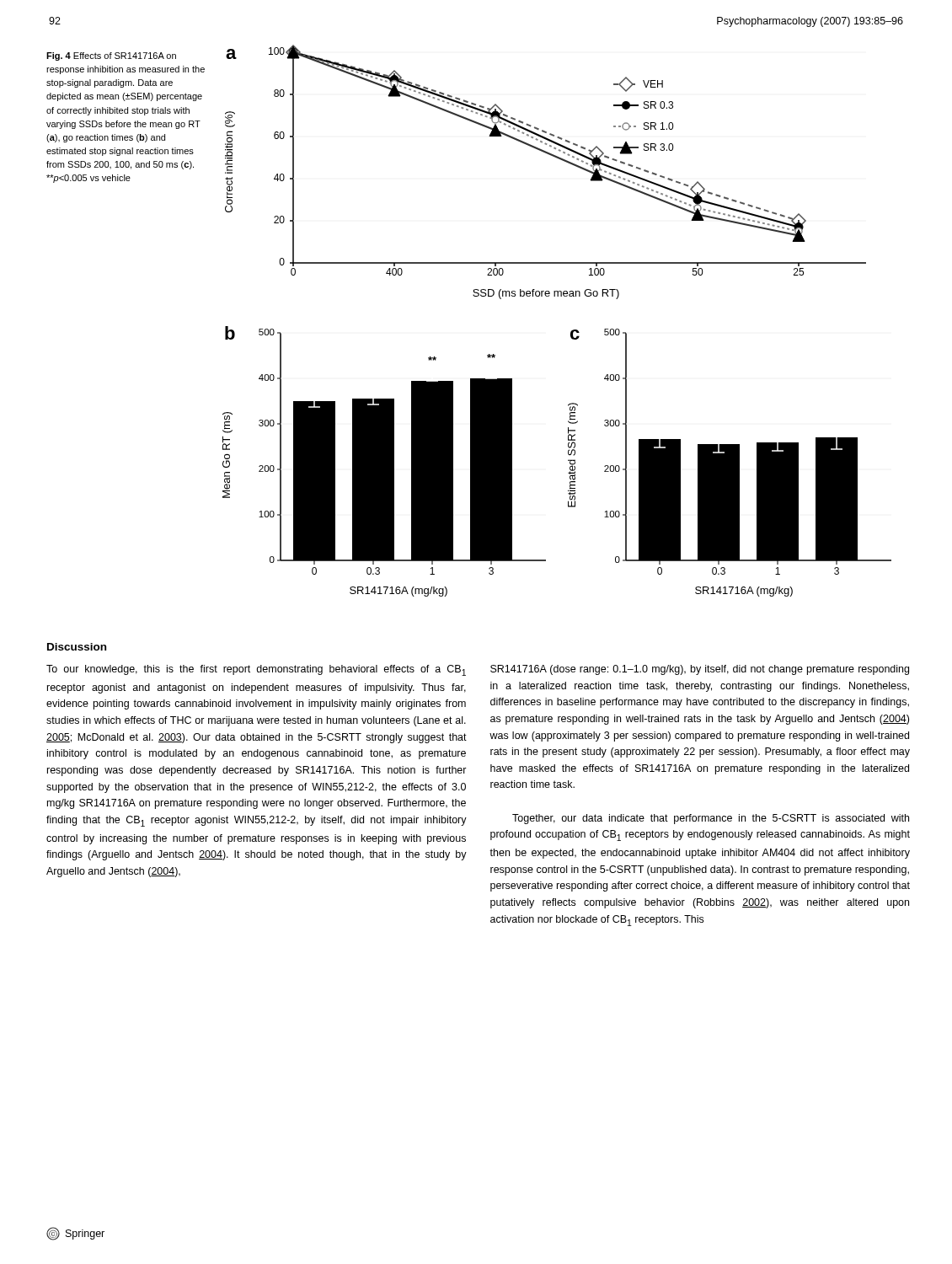Find the line chart
Viewport: 952px width, 1264px height.
click(x=563, y=174)
